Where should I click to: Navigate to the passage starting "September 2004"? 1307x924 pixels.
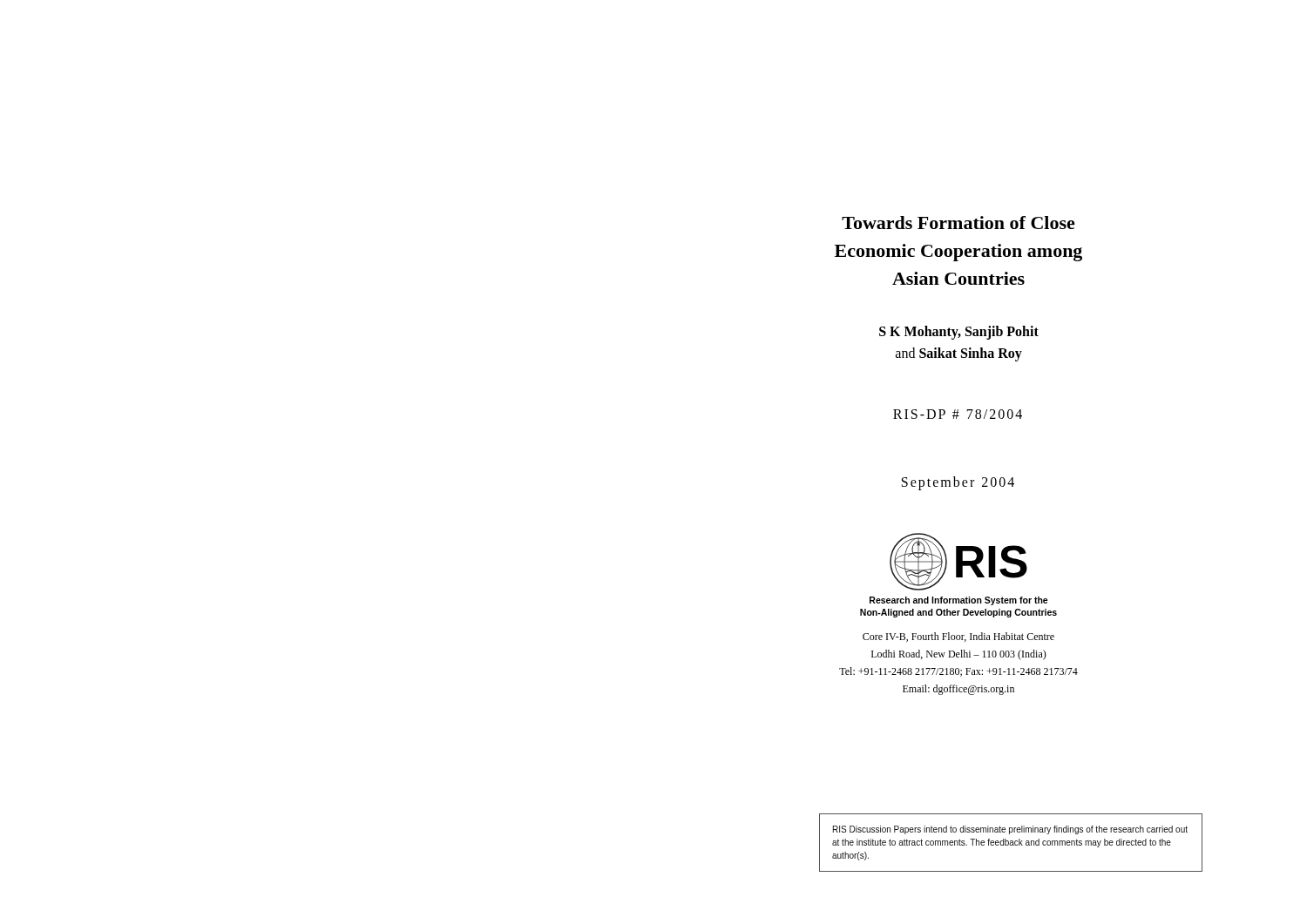pyautogui.click(x=958, y=482)
